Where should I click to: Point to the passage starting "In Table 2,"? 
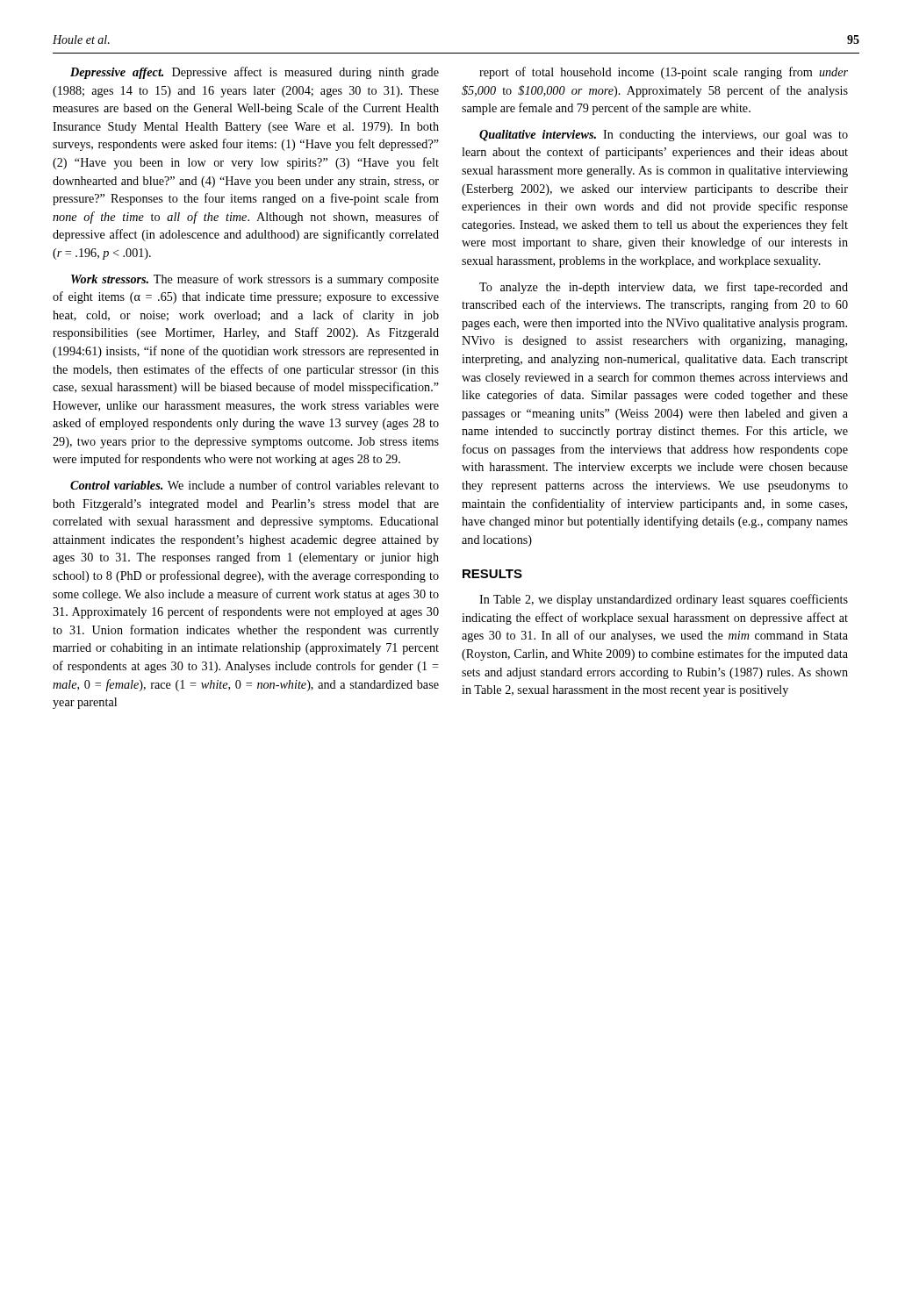pyautogui.click(x=655, y=645)
